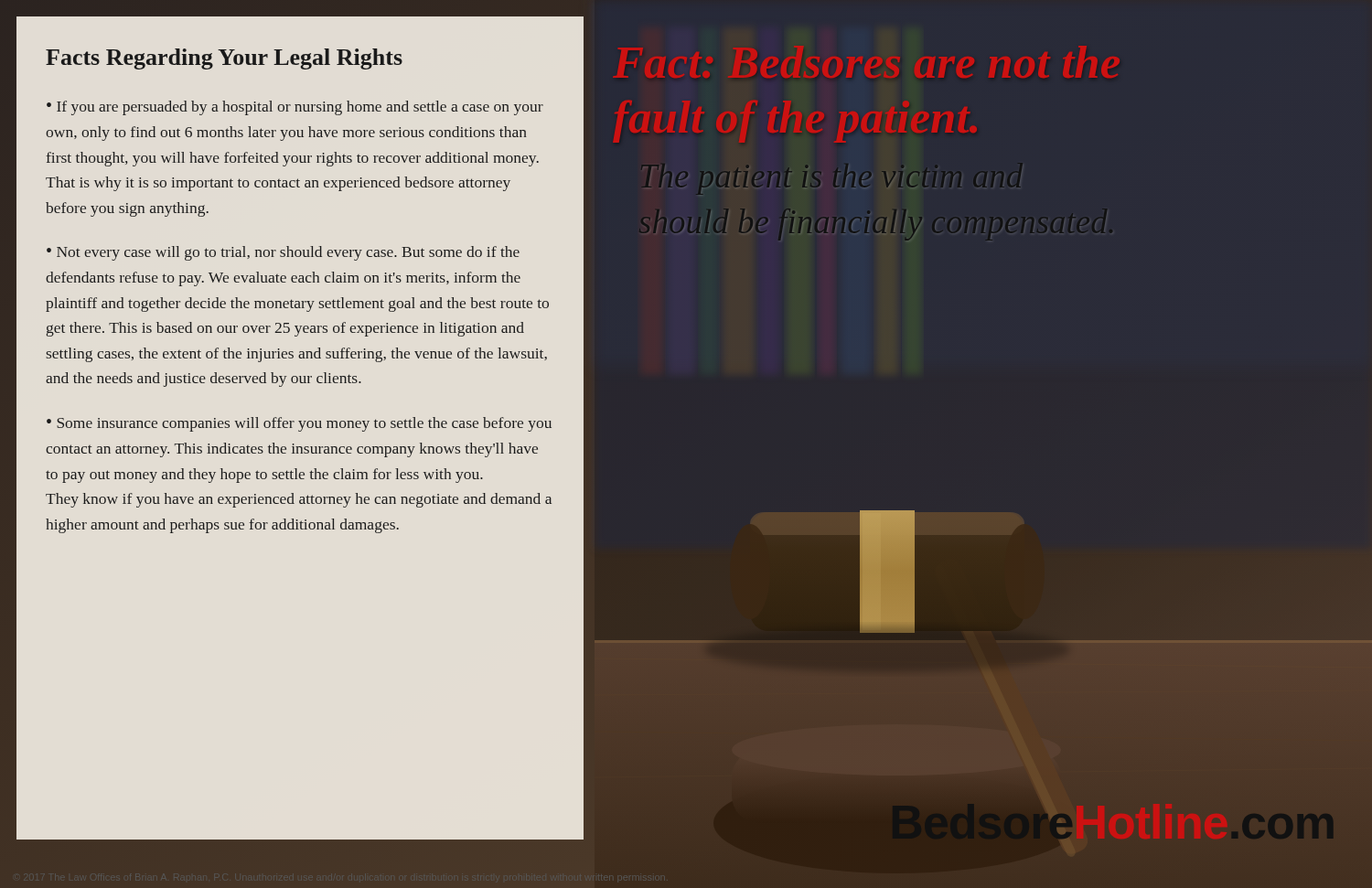This screenshot has width=1372, height=888.
Task: Click on the photo
Action: tap(686, 444)
